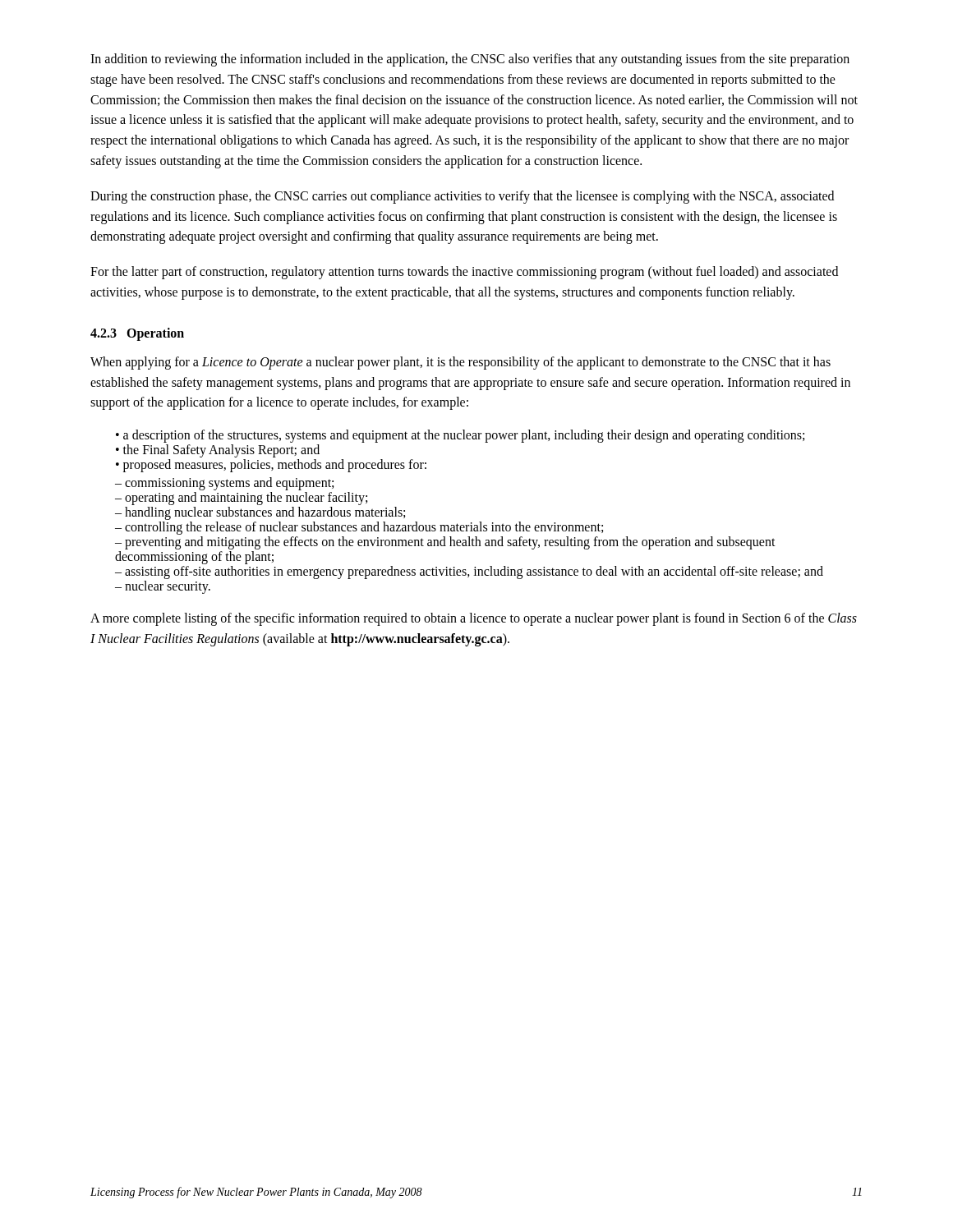Where is the passage that starts "– controlling the release of nuclear"?
953x1232 pixels.
(489, 527)
